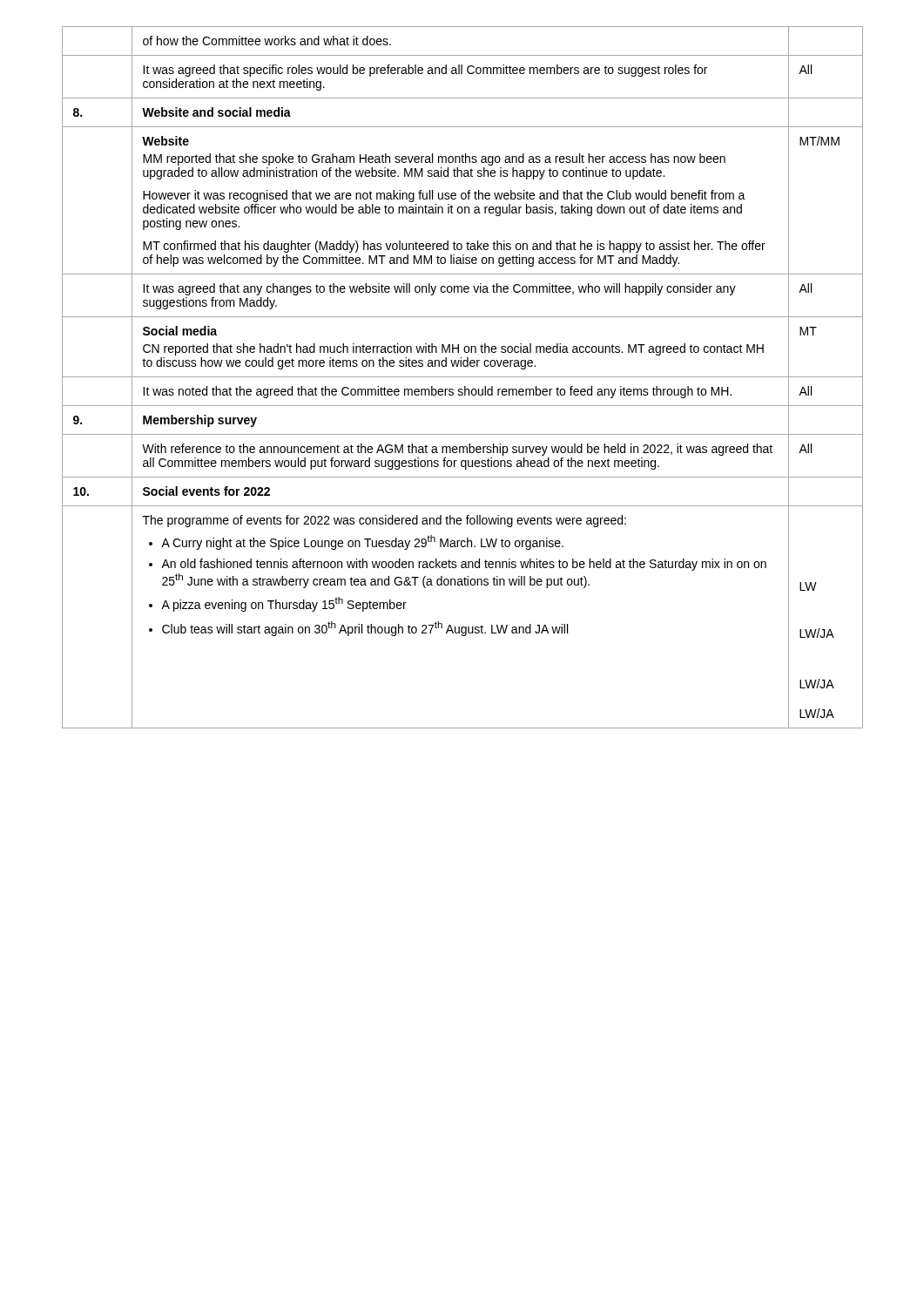The height and width of the screenshot is (1307, 924).
Task: Locate the text block containing "Website MM reported that she"
Action: (460, 200)
